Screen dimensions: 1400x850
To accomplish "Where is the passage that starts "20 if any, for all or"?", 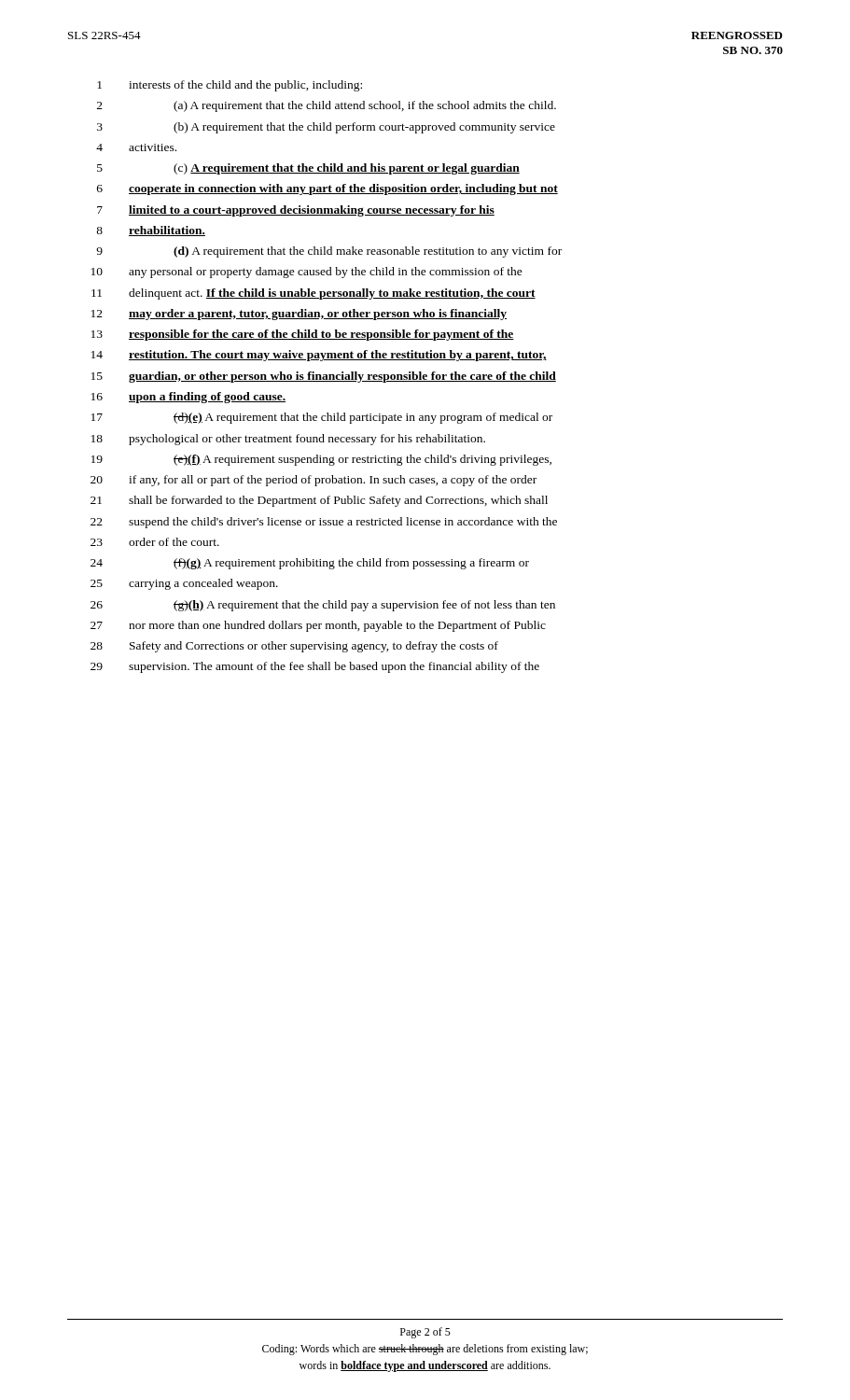I will (x=302, y=480).
